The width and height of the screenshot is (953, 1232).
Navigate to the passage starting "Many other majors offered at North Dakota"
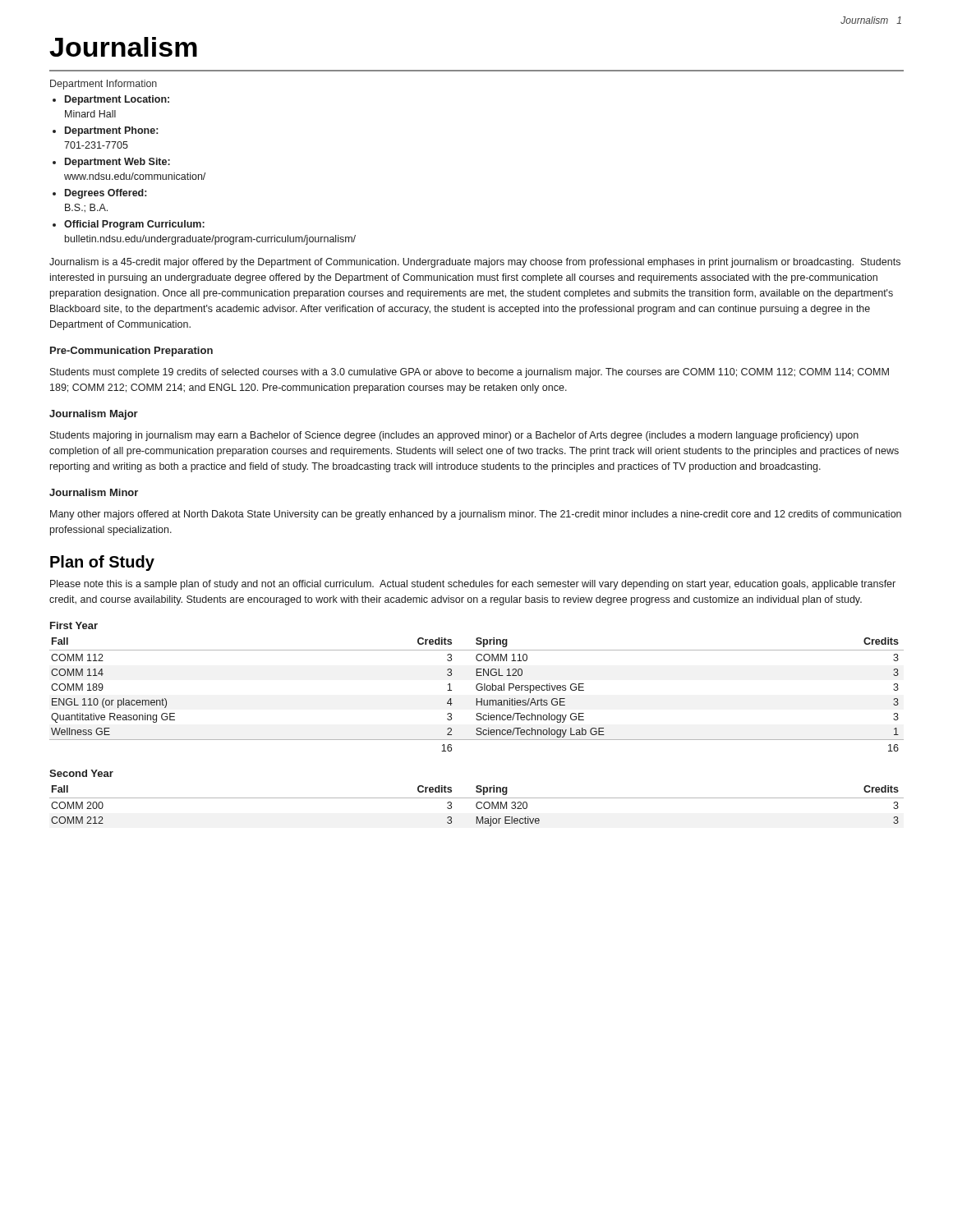click(475, 522)
